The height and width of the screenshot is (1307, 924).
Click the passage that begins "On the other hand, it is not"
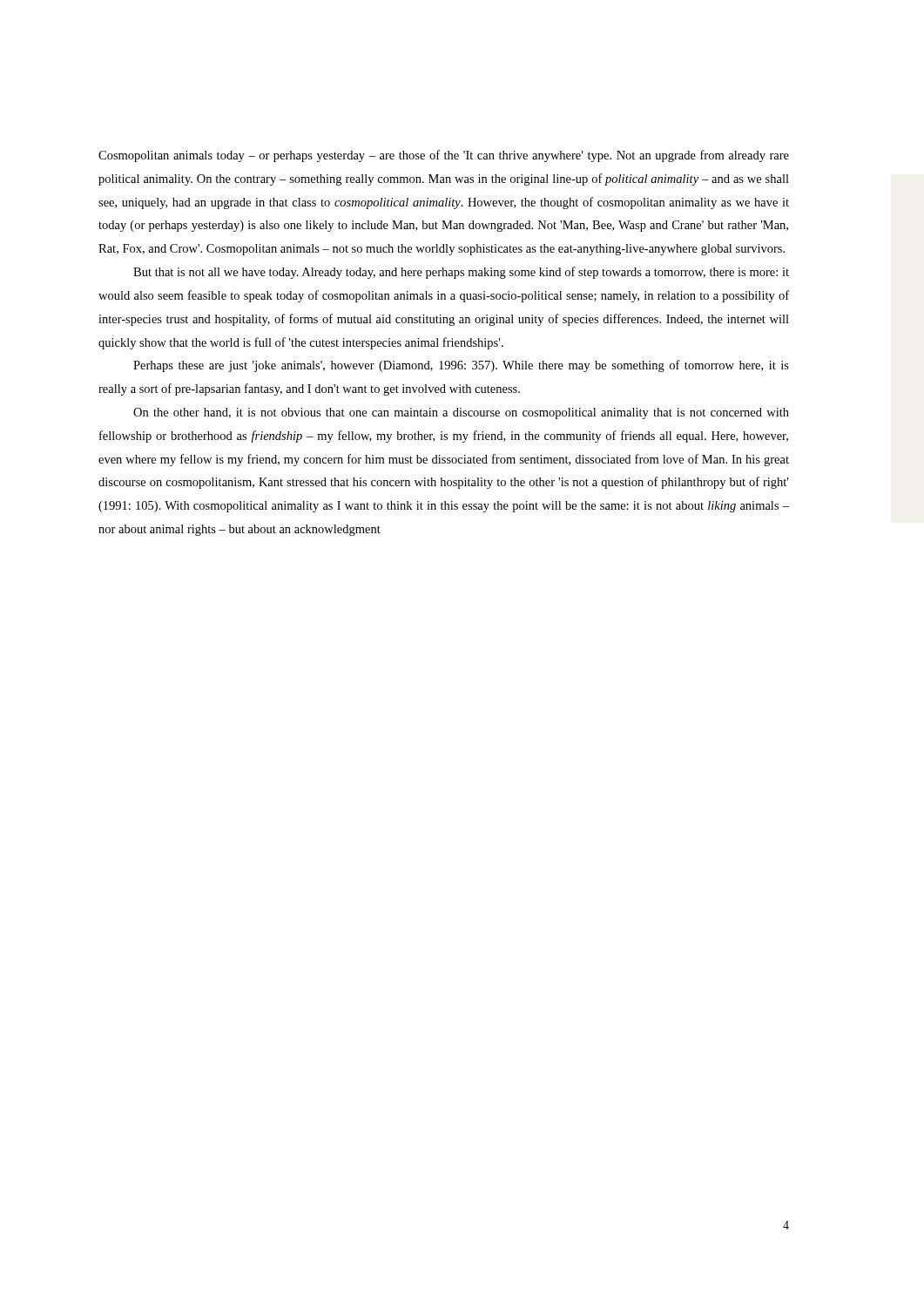[444, 471]
